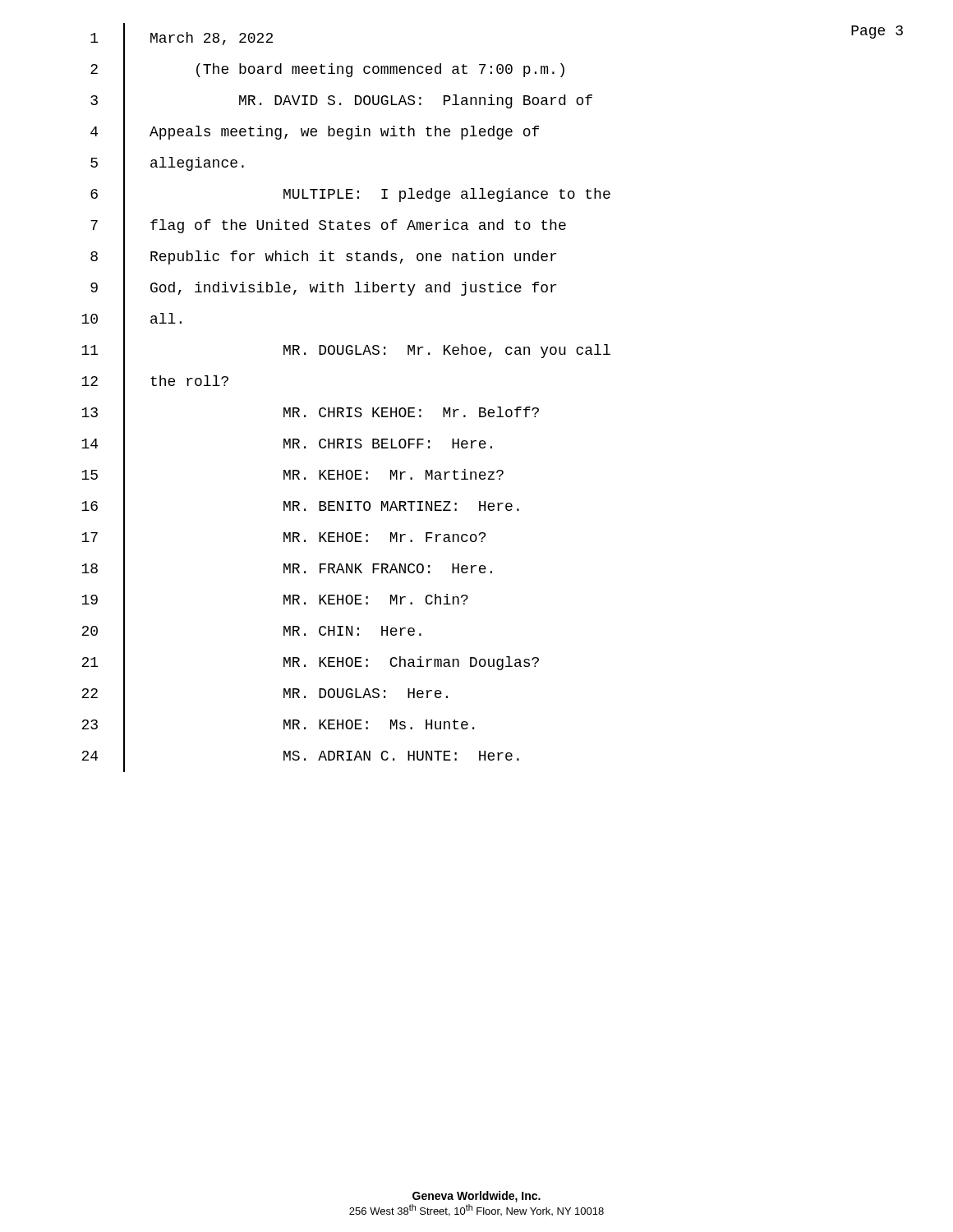Locate the text block containing "15 MR. KEHOE: Mr."
This screenshot has width=953, height=1232.
[476, 476]
